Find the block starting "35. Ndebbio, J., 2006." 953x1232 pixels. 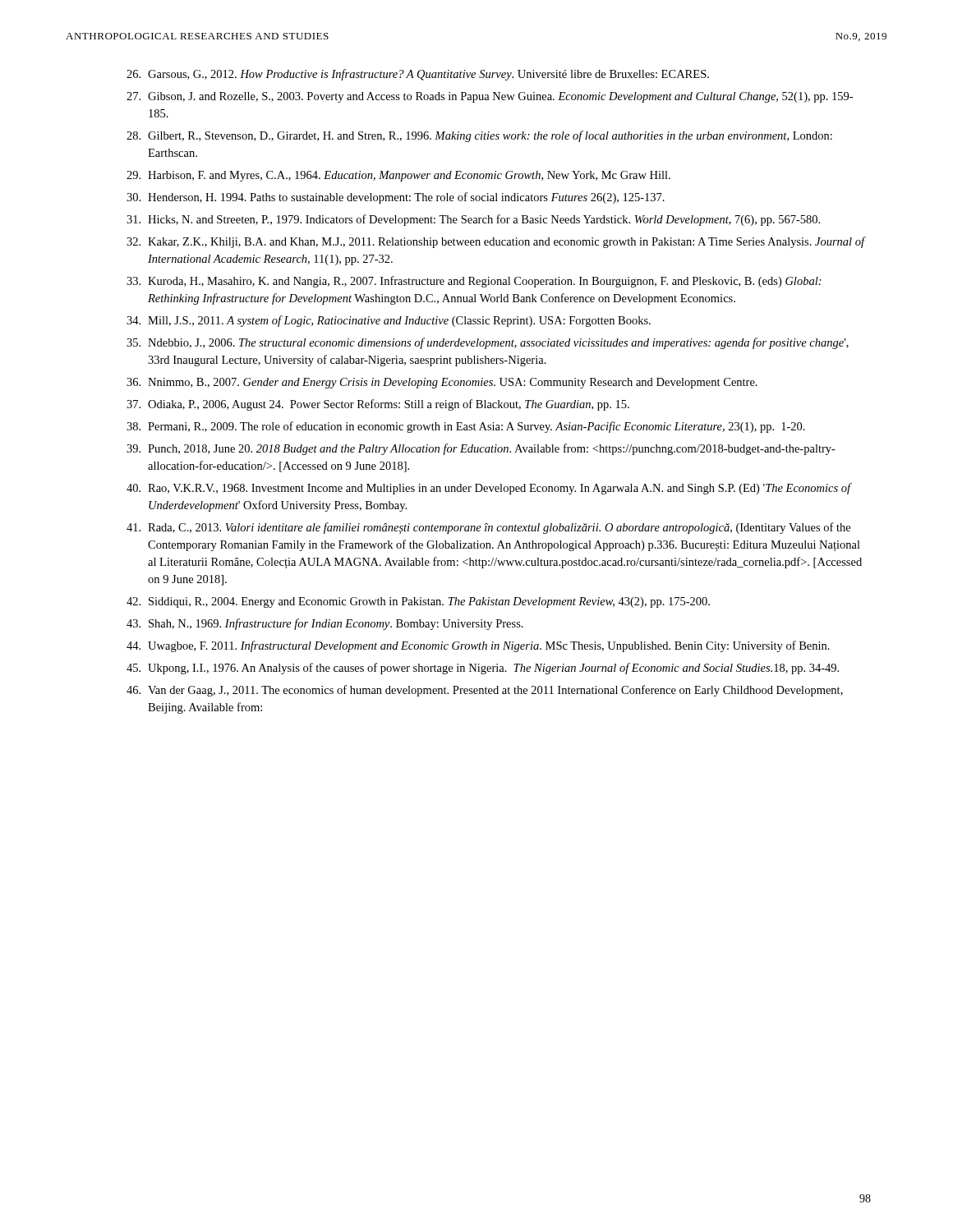[489, 352]
